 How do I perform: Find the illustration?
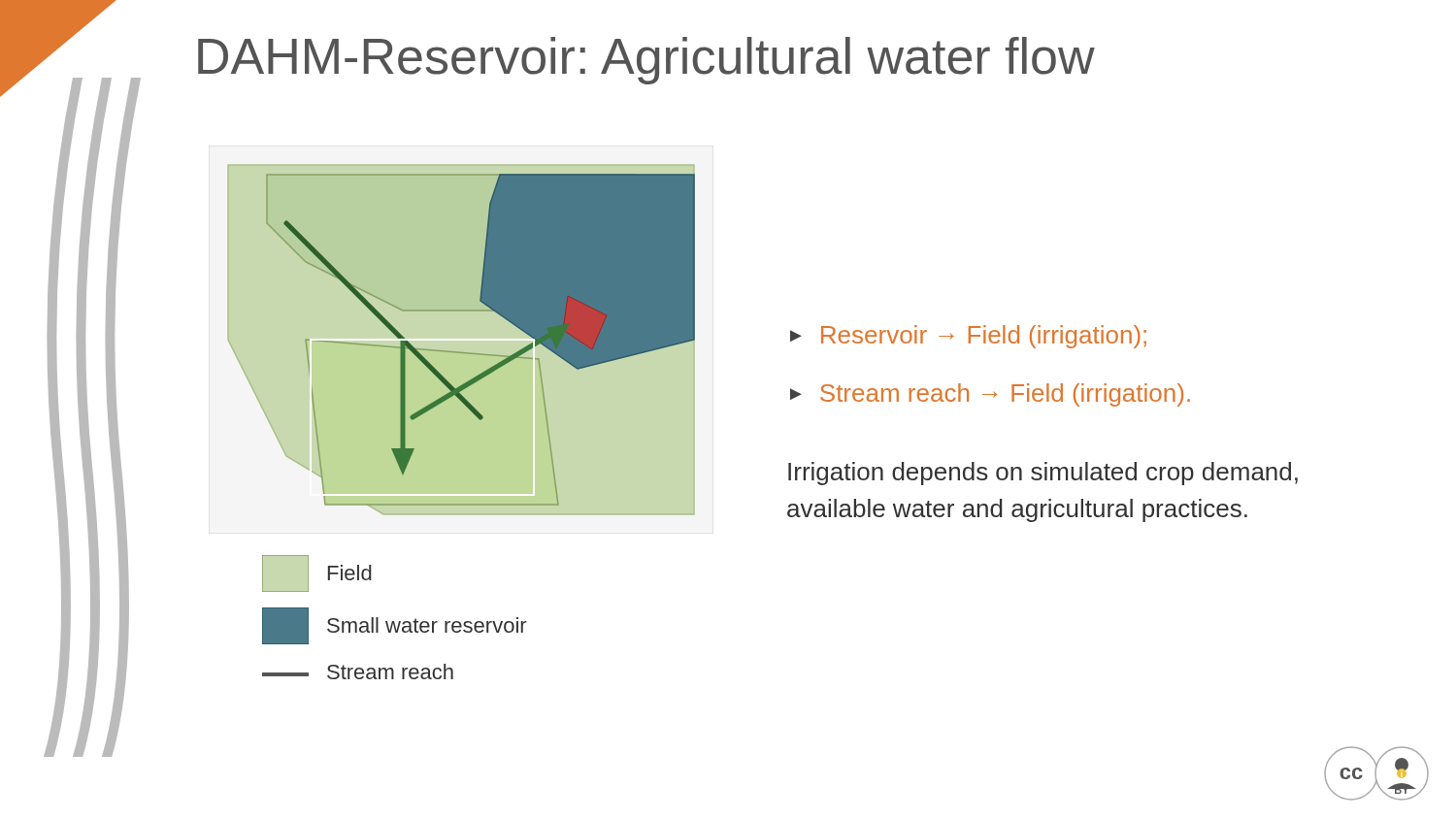tap(461, 340)
